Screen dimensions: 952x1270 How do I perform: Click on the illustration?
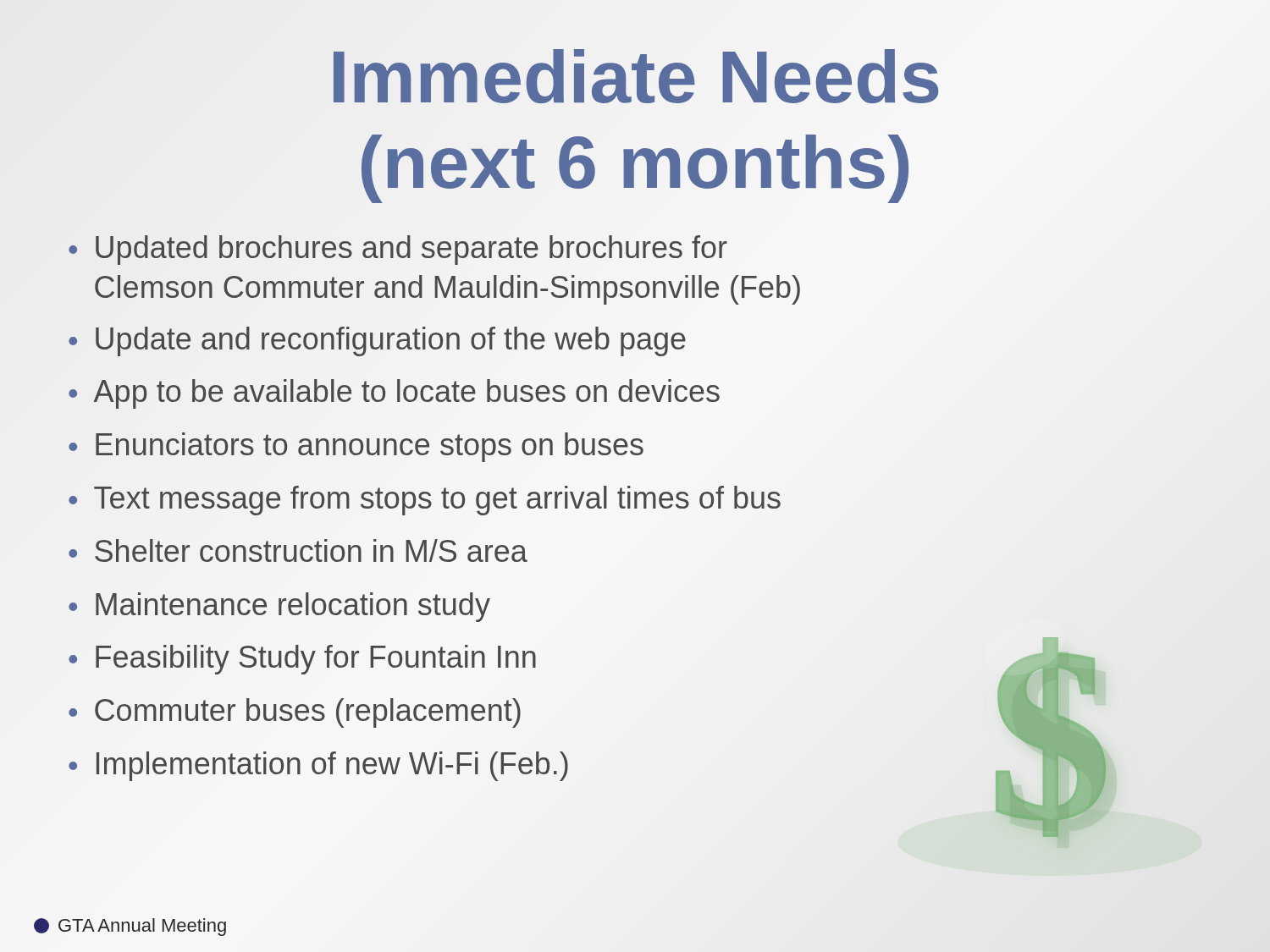1050,724
